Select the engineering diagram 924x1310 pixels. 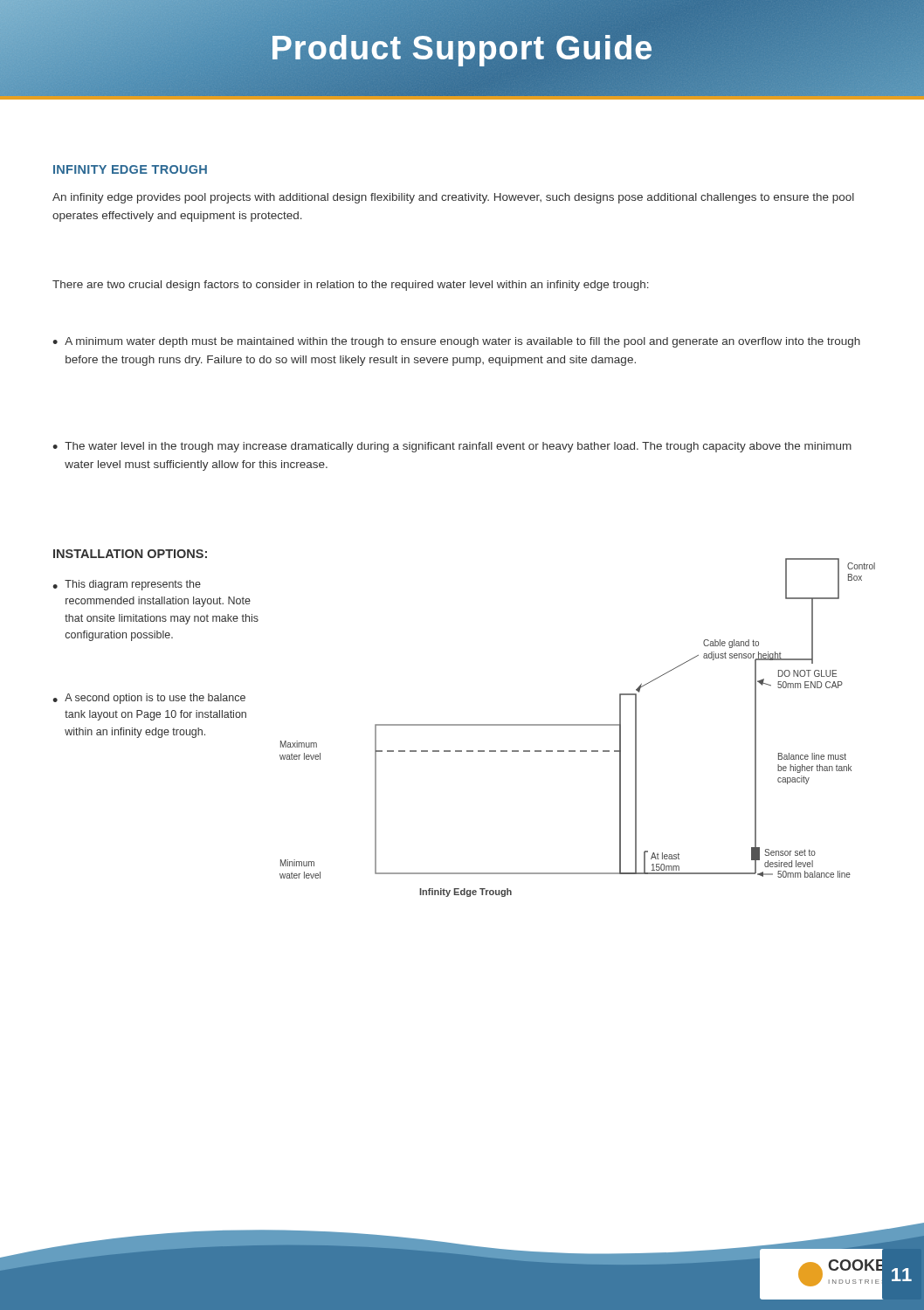pyautogui.click(x=584, y=734)
